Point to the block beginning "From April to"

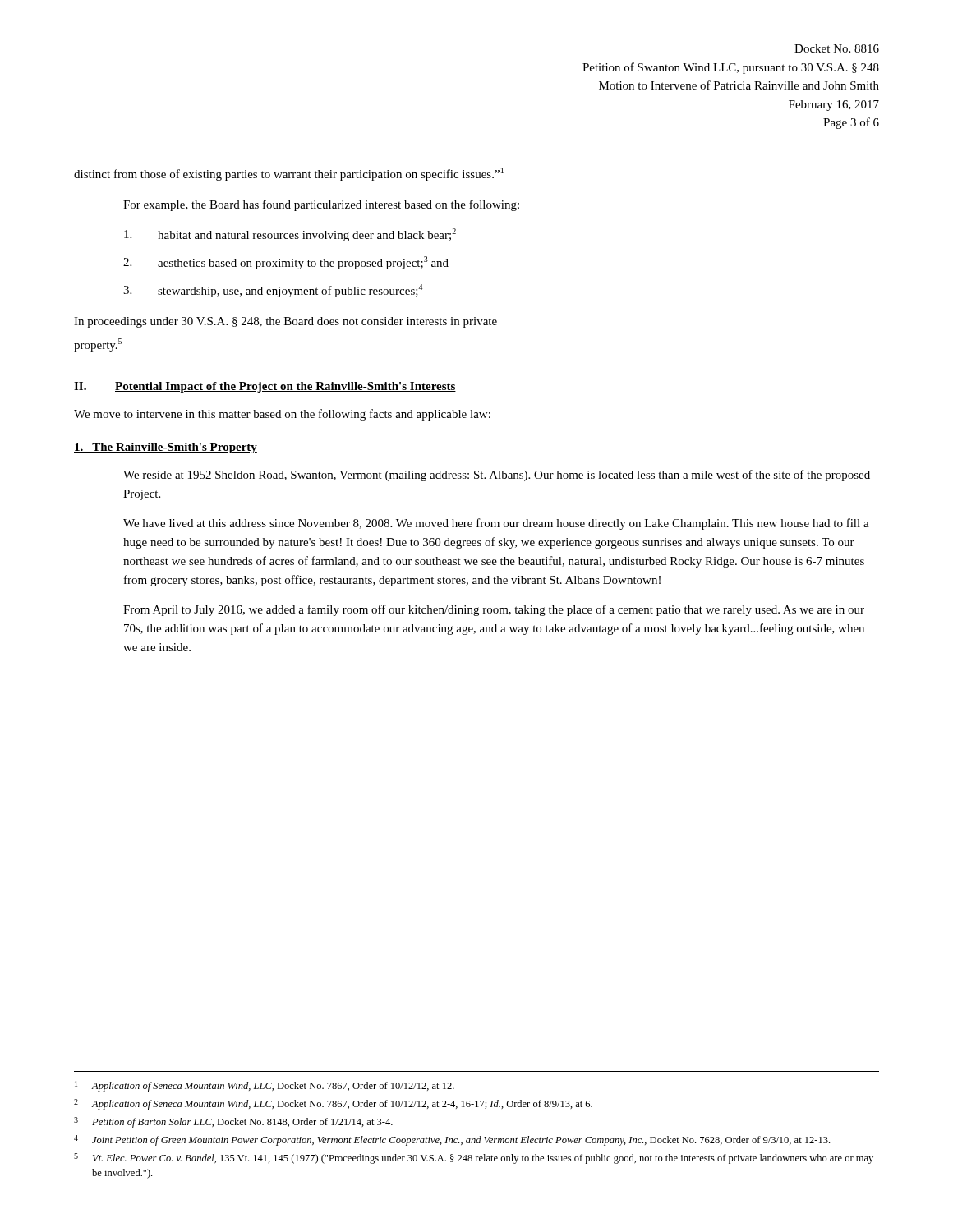[494, 628]
